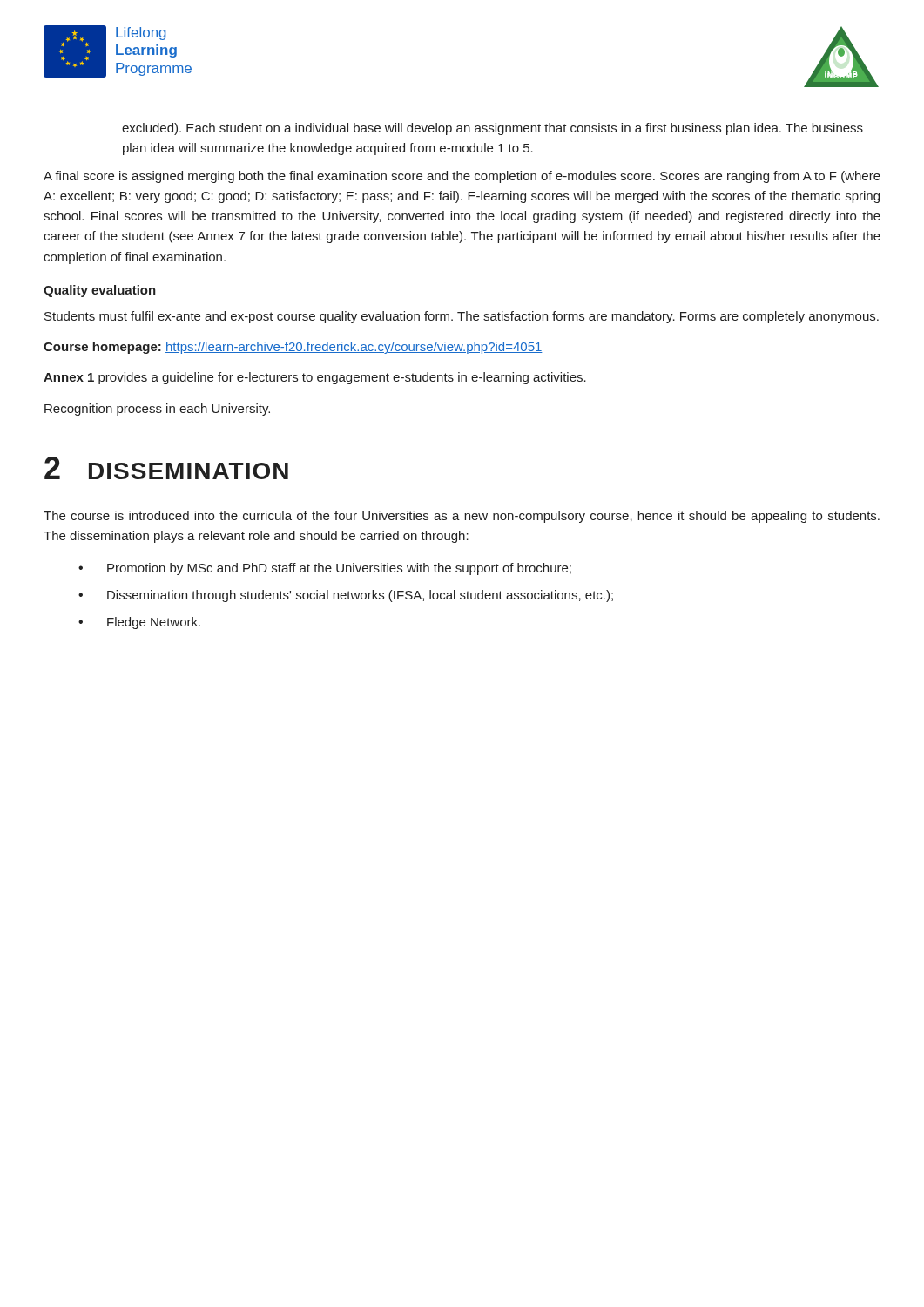
Task: Where is the passage that starts "Annex 1 provides a guideline for"?
Action: click(x=315, y=377)
